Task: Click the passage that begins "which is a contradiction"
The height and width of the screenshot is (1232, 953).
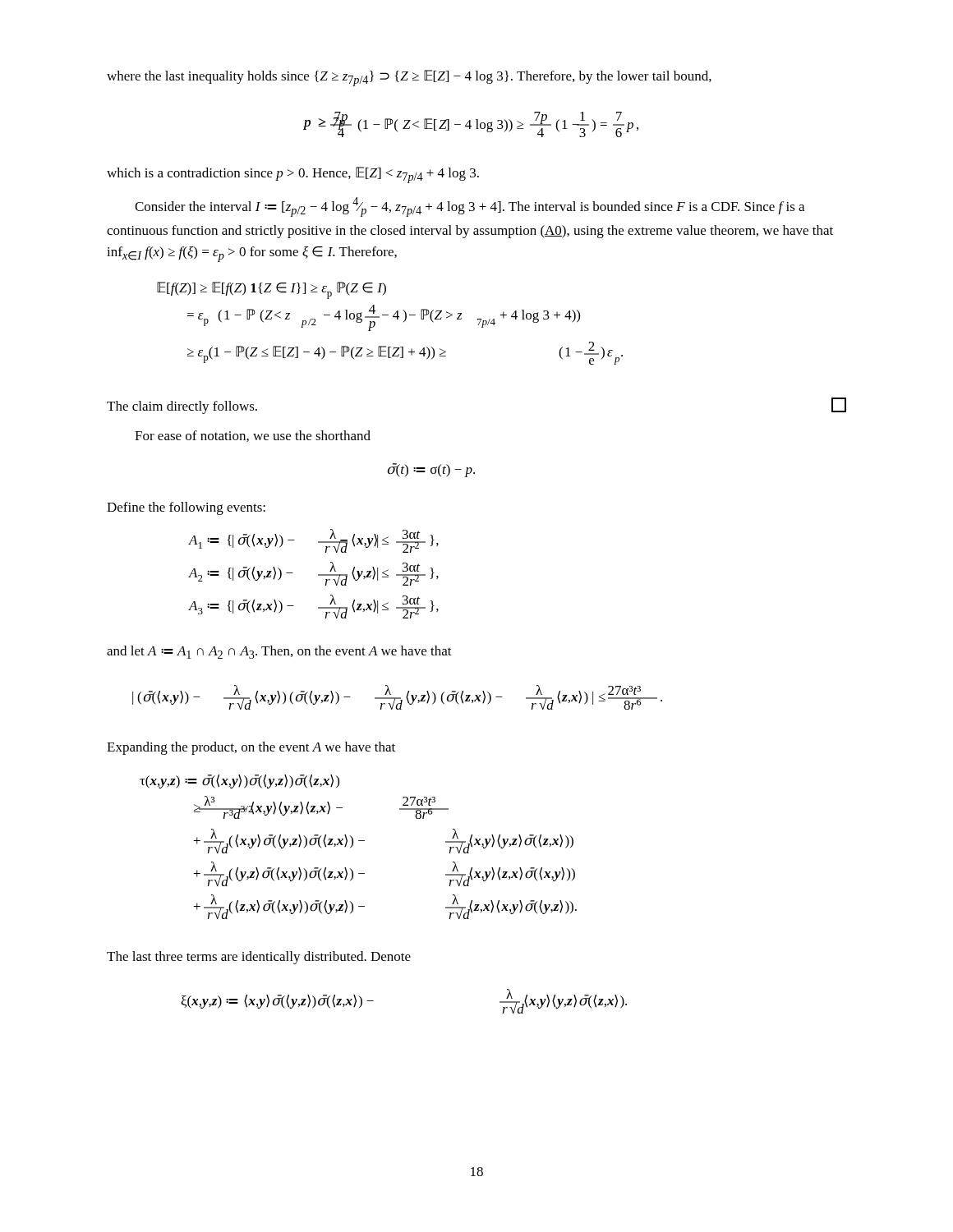Action: click(293, 174)
